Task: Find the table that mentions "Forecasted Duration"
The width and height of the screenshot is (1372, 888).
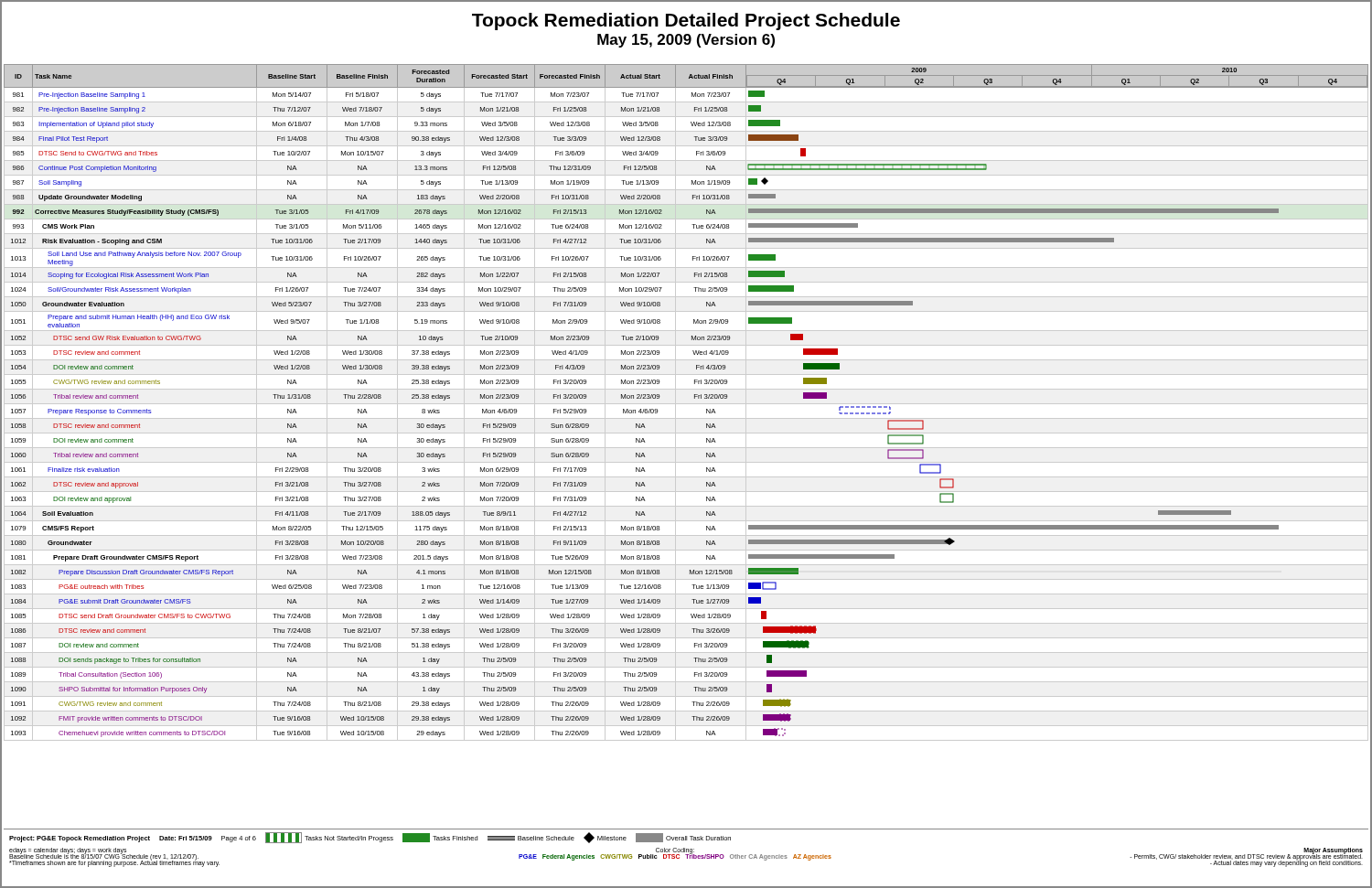Action: coord(686,447)
